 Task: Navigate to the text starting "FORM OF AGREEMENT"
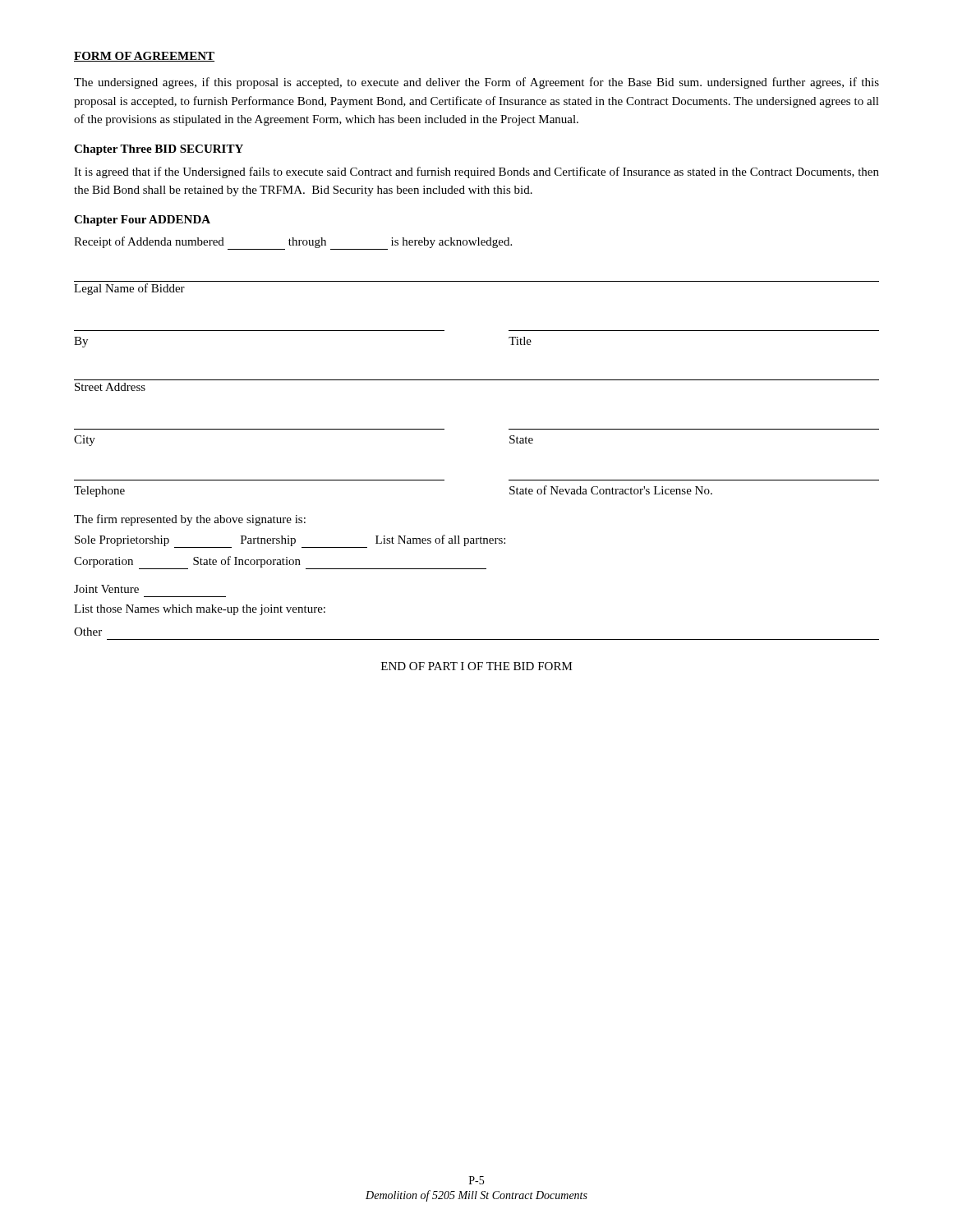click(144, 56)
